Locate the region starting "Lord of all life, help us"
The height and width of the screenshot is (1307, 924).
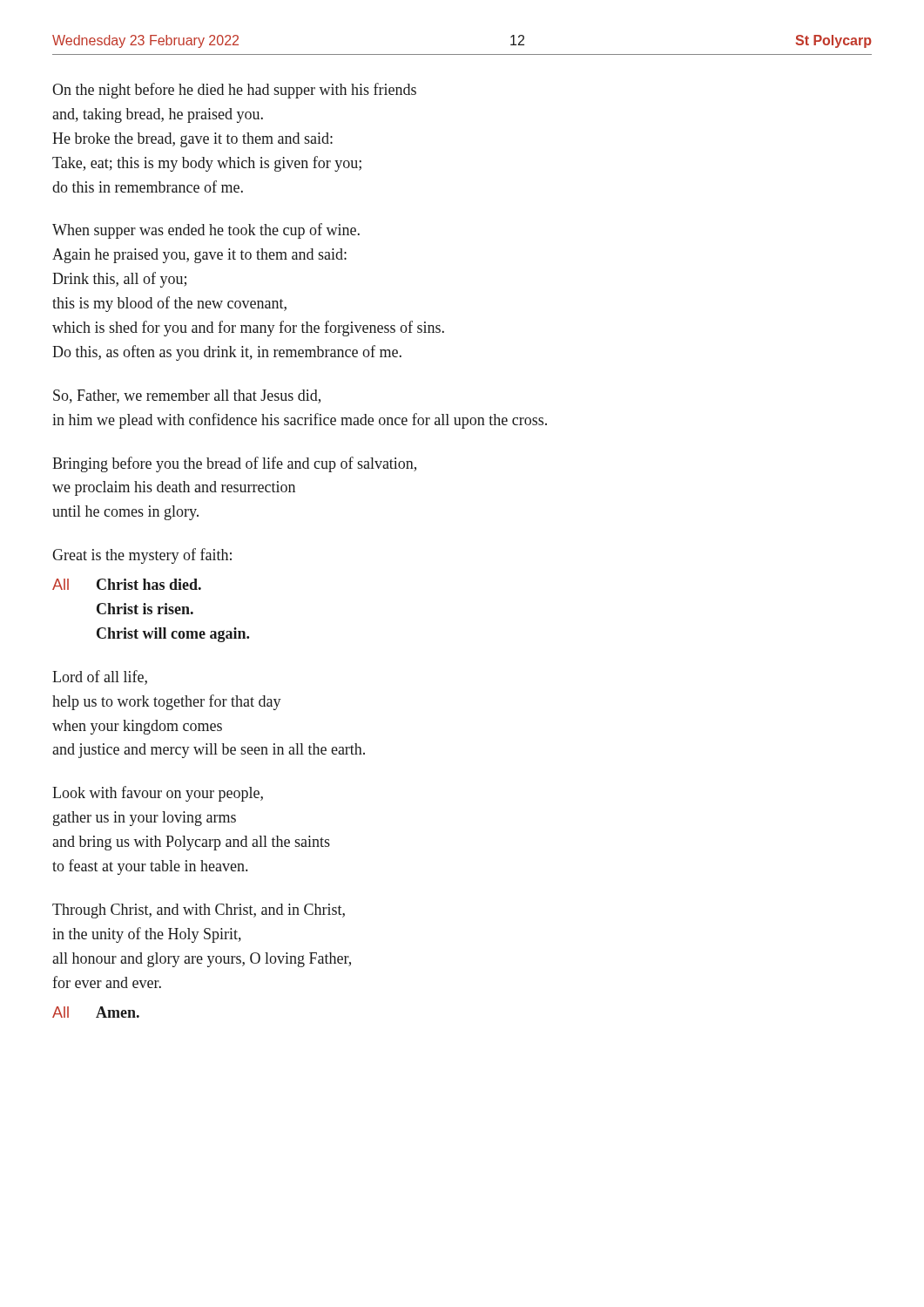(209, 713)
